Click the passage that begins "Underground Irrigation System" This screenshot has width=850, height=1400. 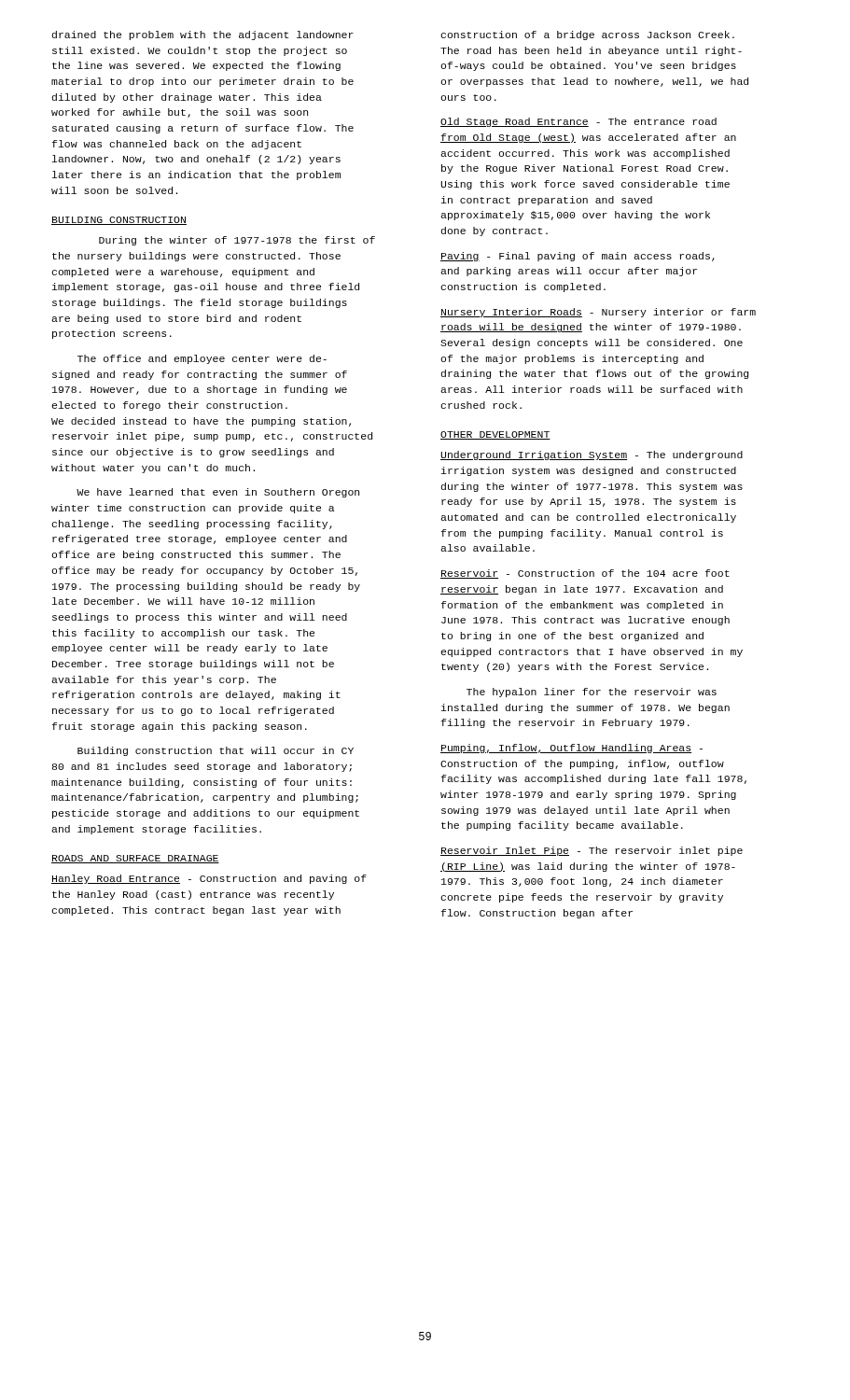[592, 502]
